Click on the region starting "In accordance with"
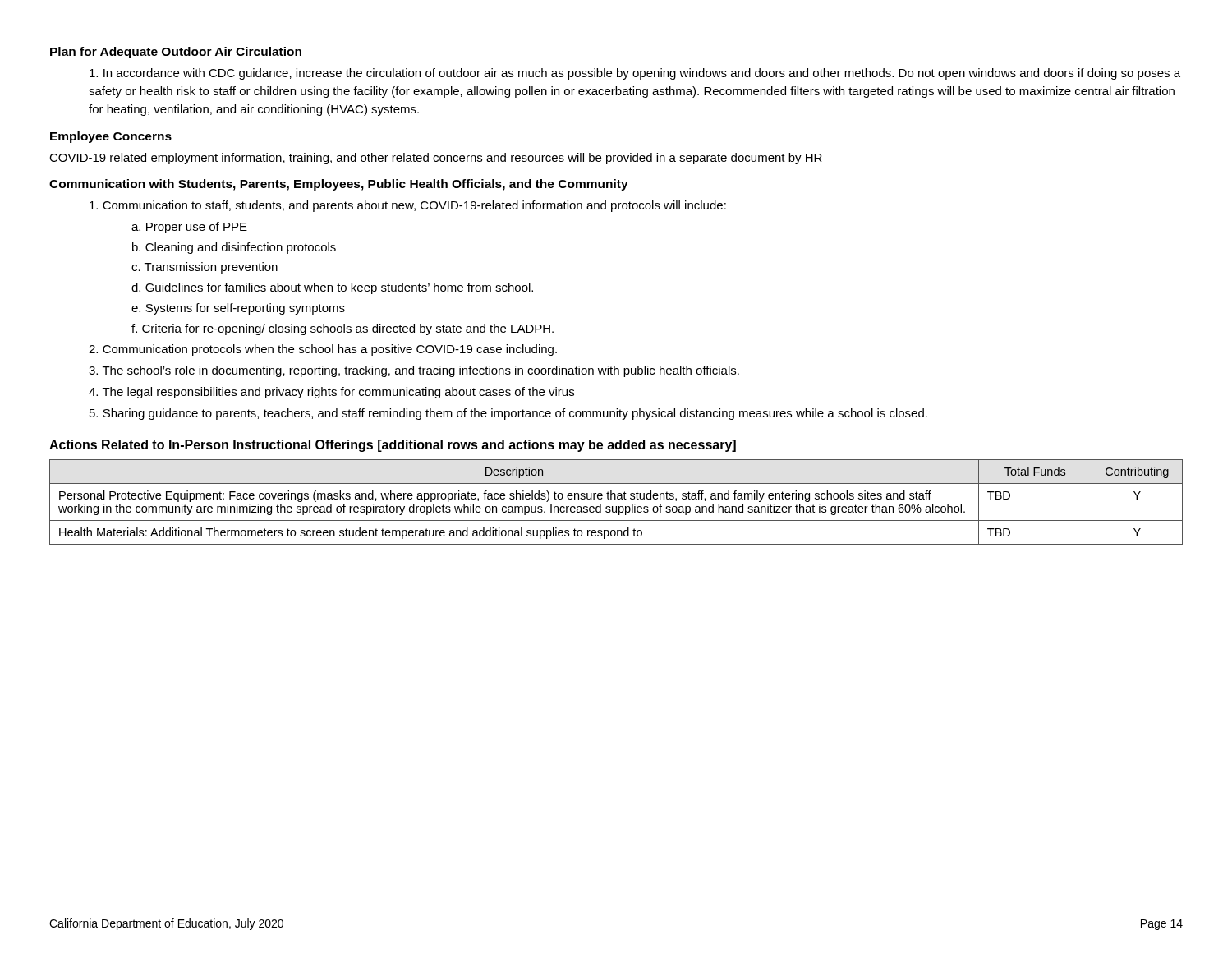 coord(635,91)
